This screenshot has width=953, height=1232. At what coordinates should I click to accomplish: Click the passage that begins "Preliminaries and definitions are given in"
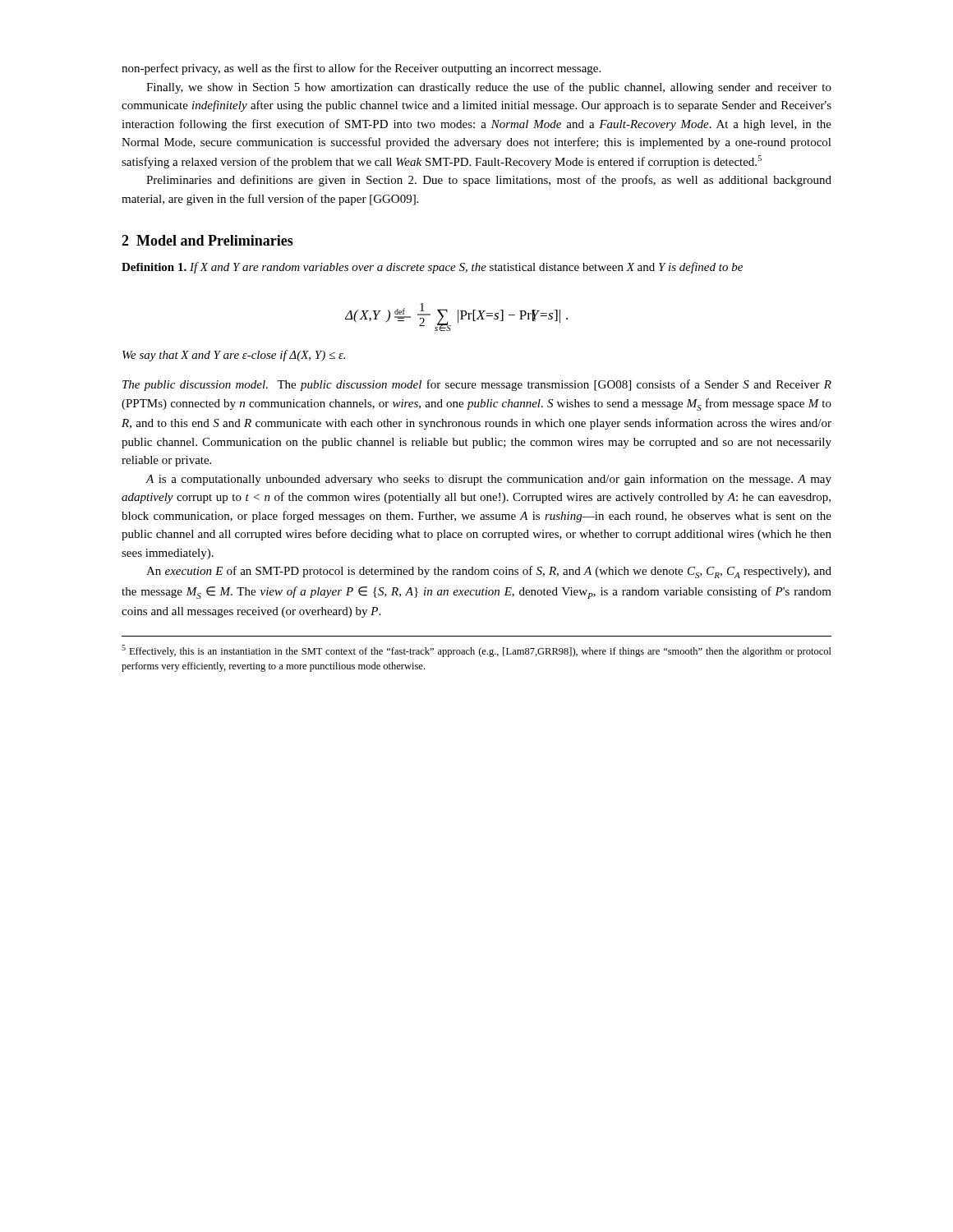coord(476,189)
